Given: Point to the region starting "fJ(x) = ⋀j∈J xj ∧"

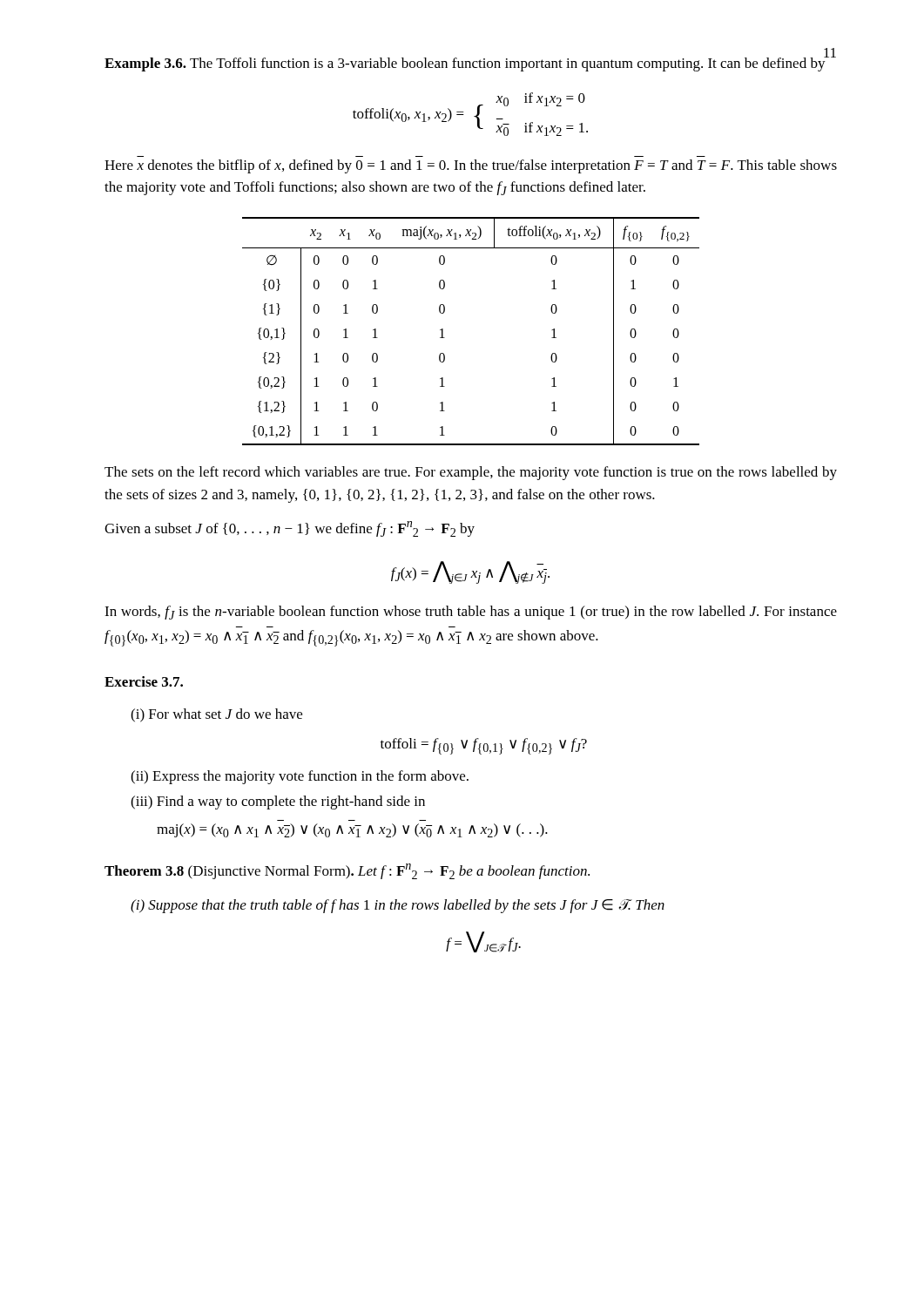Looking at the screenshot, I should [x=471, y=571].
